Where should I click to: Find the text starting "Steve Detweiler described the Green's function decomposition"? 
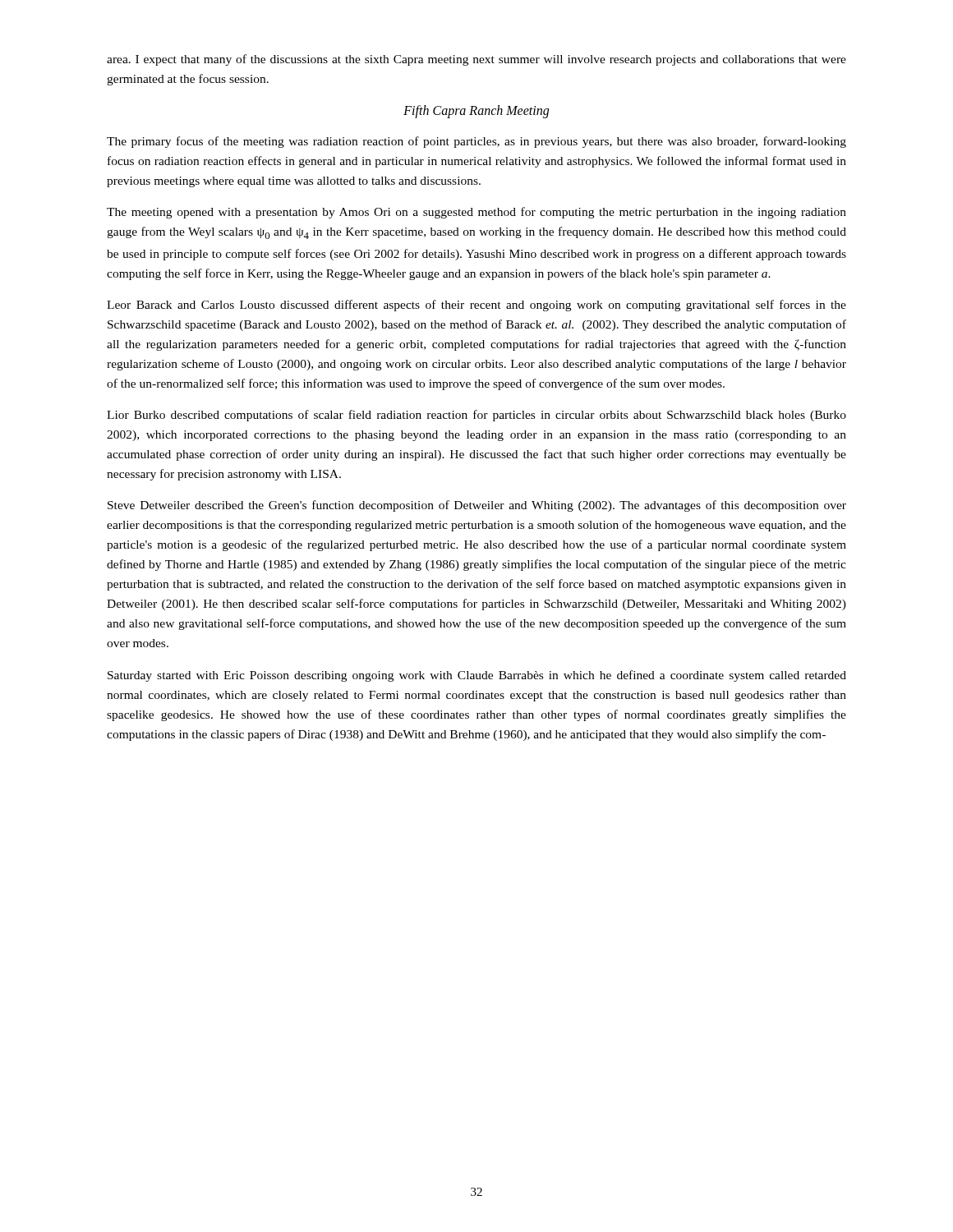476,574
